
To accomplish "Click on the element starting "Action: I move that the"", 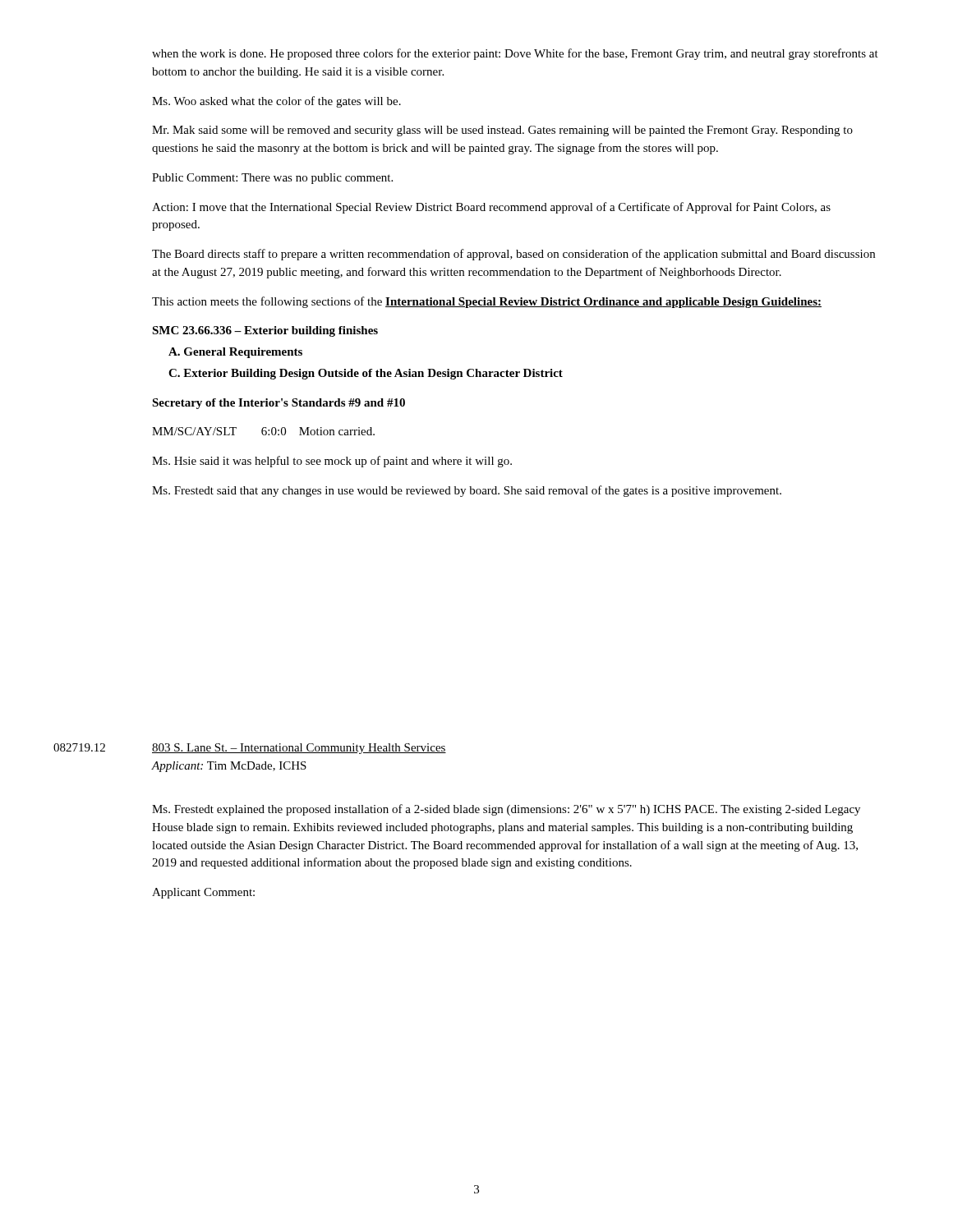I will (x=491, y=215).
